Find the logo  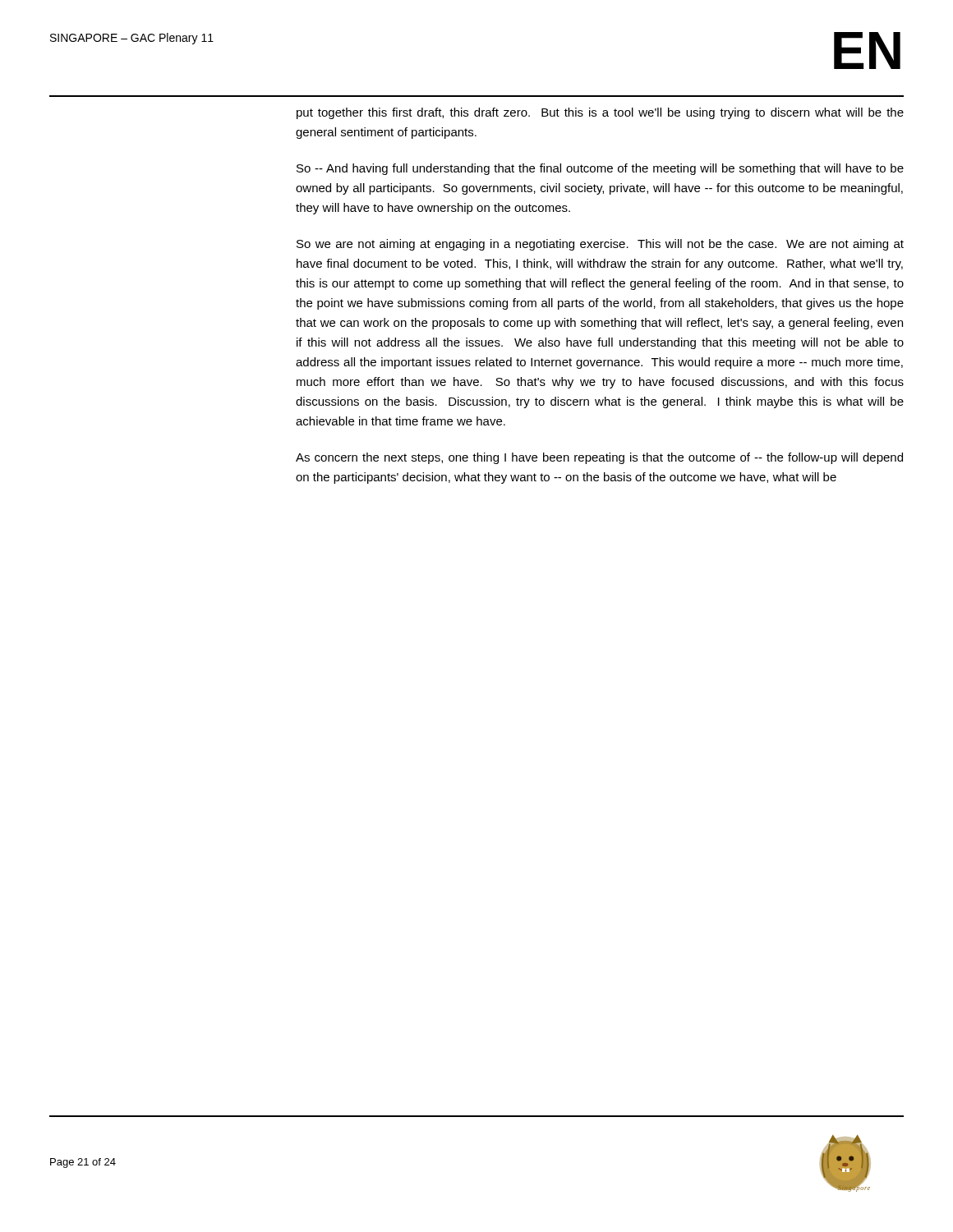tap(854, 1162)
